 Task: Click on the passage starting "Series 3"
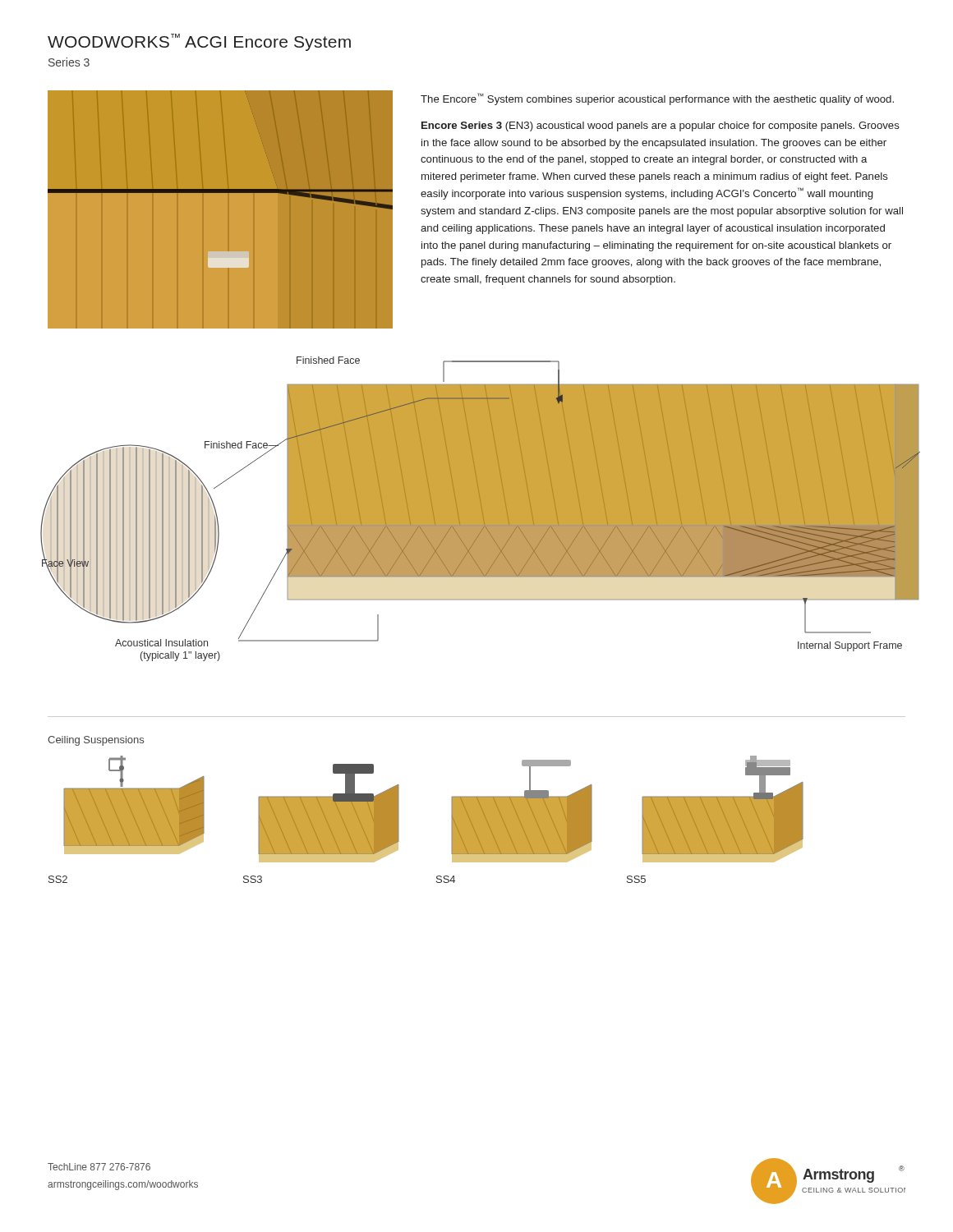69,62
